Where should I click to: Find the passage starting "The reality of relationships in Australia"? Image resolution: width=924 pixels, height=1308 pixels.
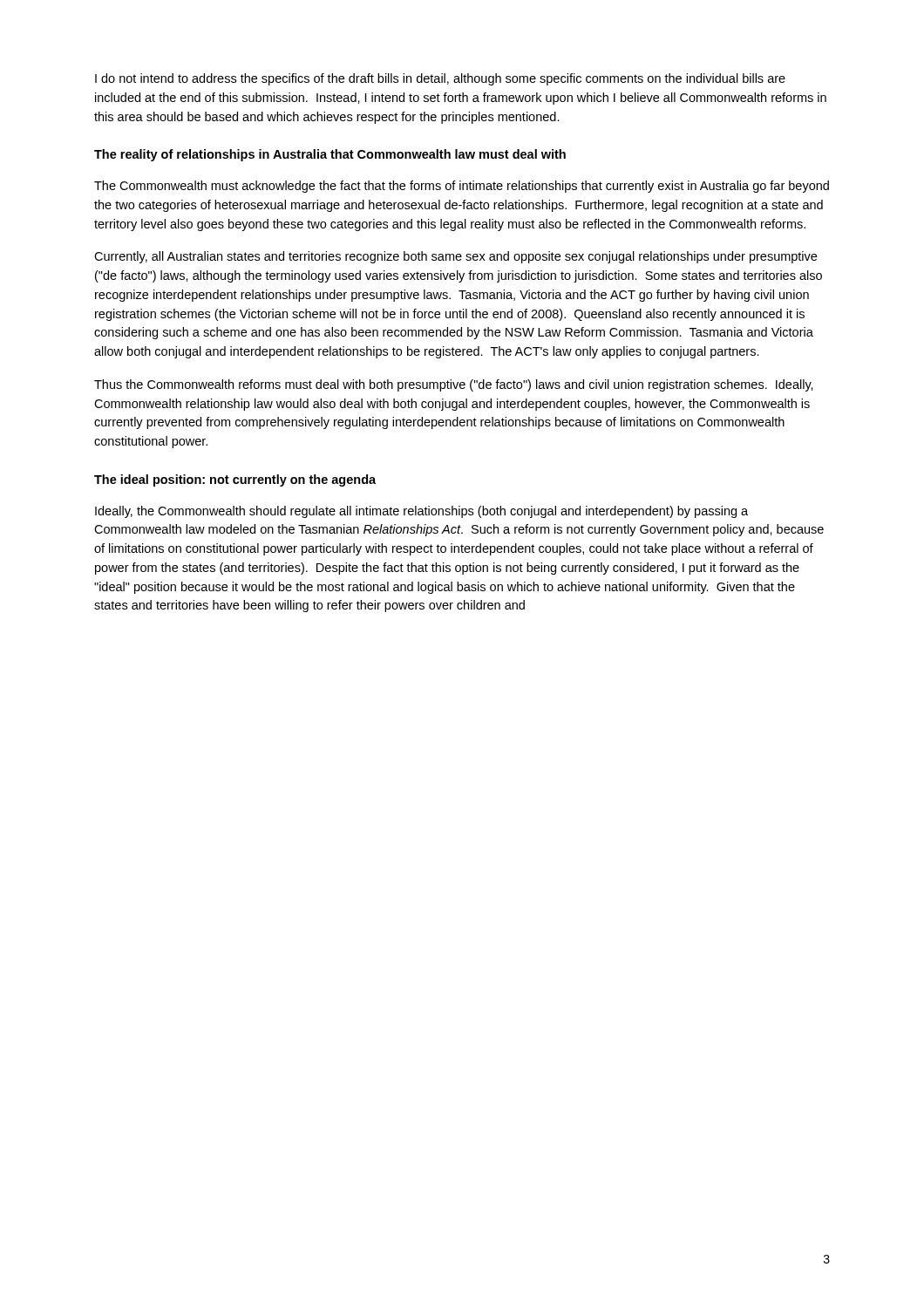pos(330,155)
